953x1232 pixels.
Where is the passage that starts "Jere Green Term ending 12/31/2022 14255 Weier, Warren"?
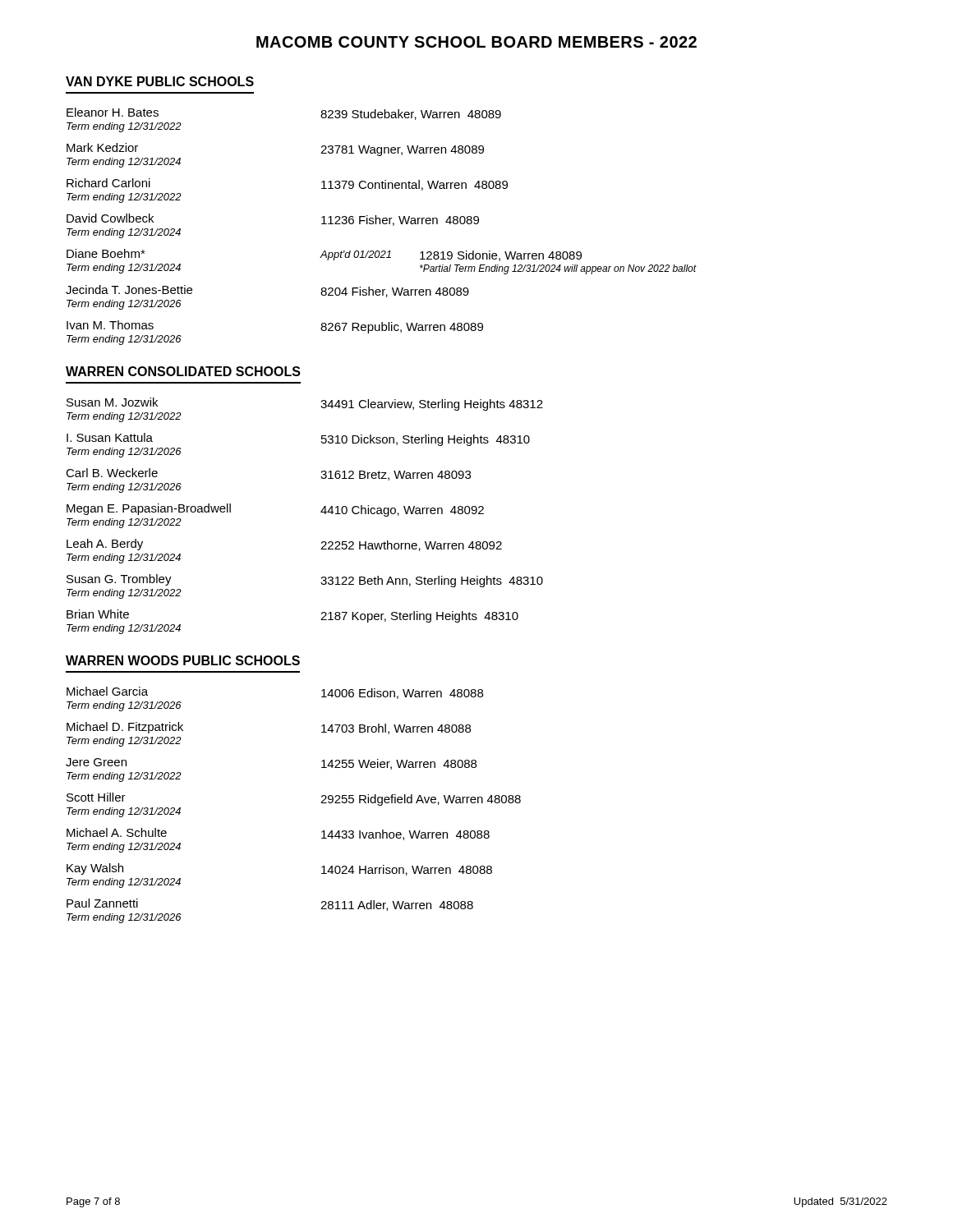pos(476,768)
